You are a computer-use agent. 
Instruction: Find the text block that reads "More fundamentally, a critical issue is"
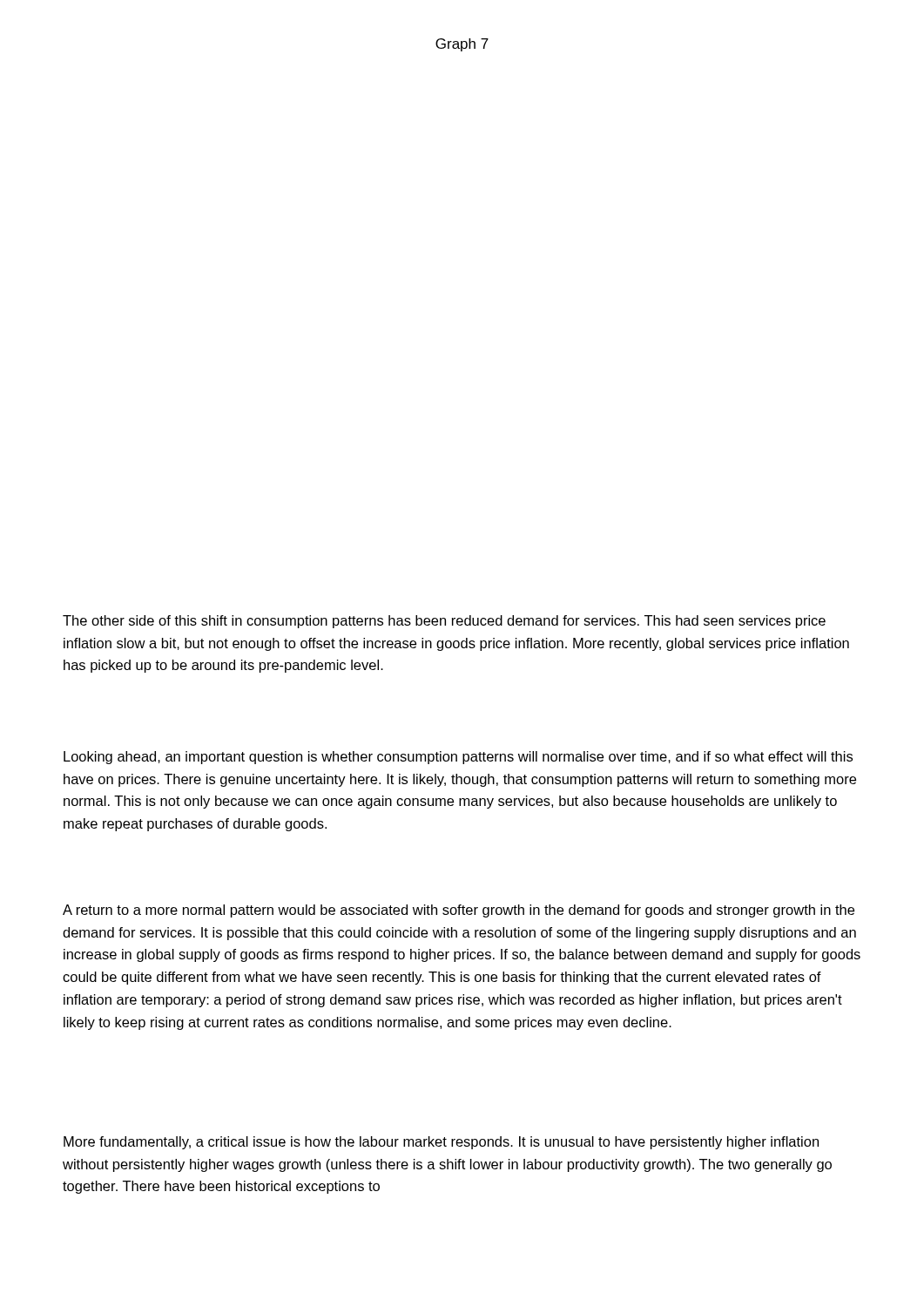click(x=448, y=1164)
